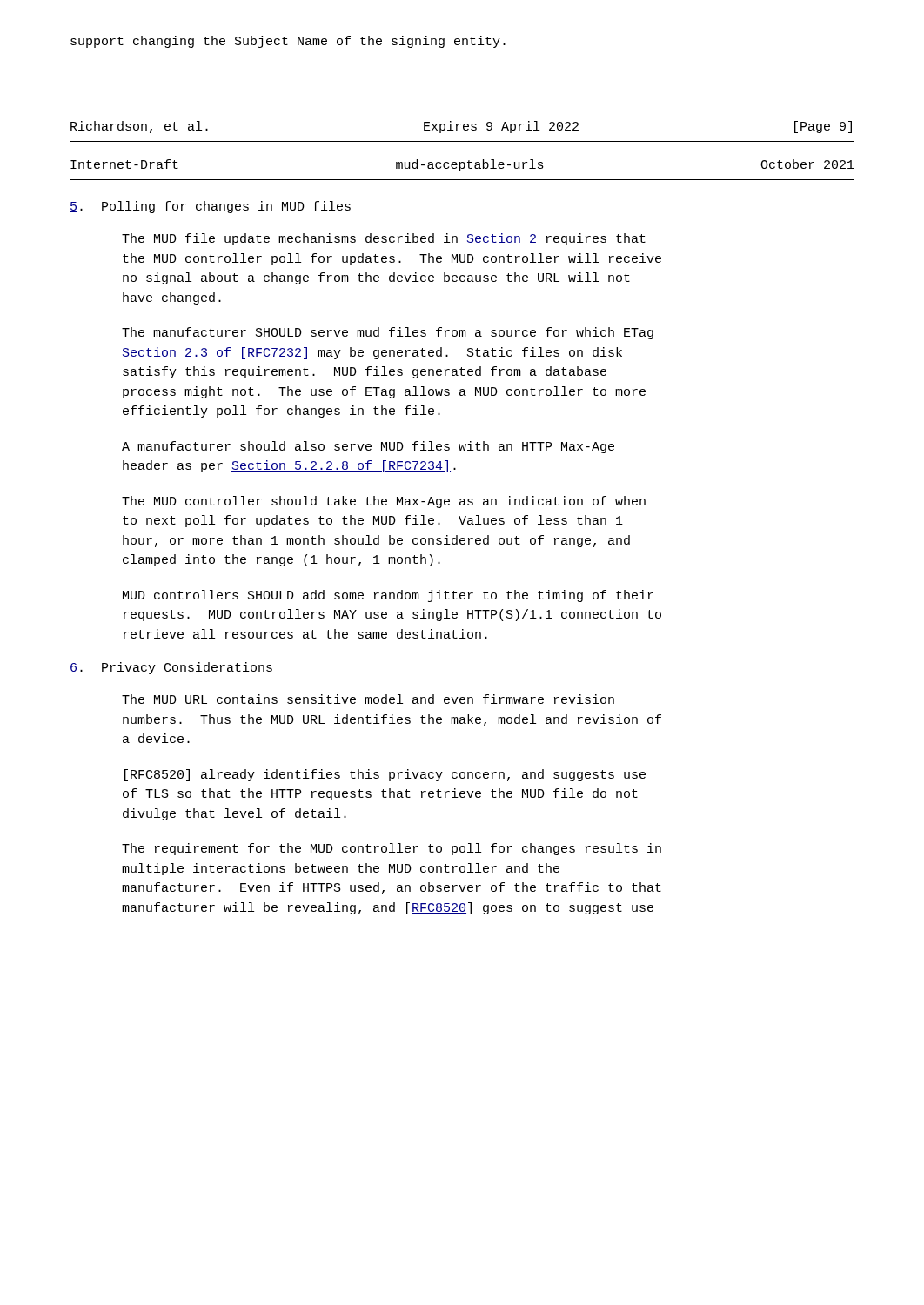
Task: Click the passage that begins "The manufacturer SHOULD serve mud files from"
Action: coord(388,373)
